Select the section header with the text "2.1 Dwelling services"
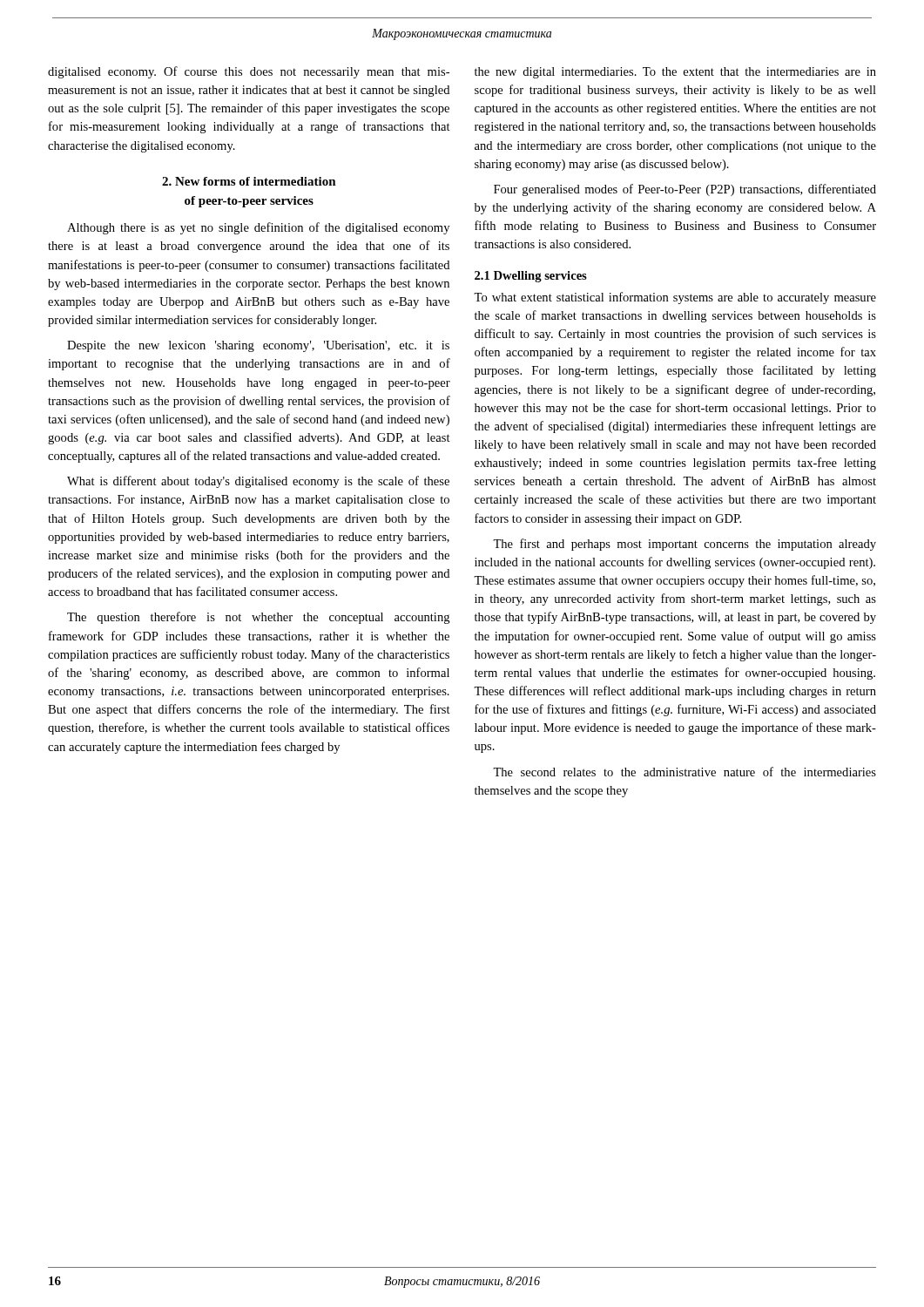The width and height of the screenshot is (924, 1307). (x=531, y=275)
